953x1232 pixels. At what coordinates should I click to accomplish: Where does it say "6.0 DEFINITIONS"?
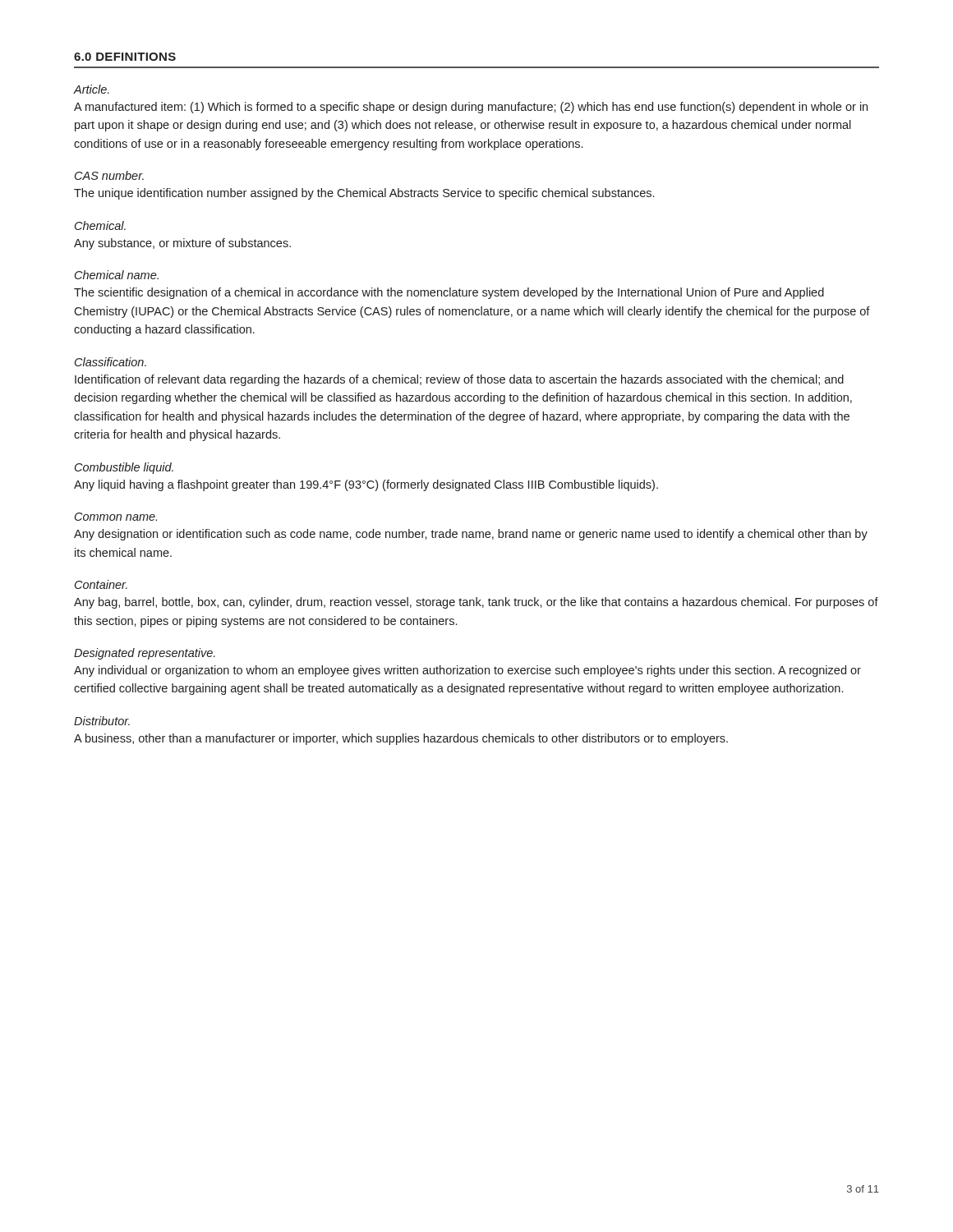click(x=125, y=56)
